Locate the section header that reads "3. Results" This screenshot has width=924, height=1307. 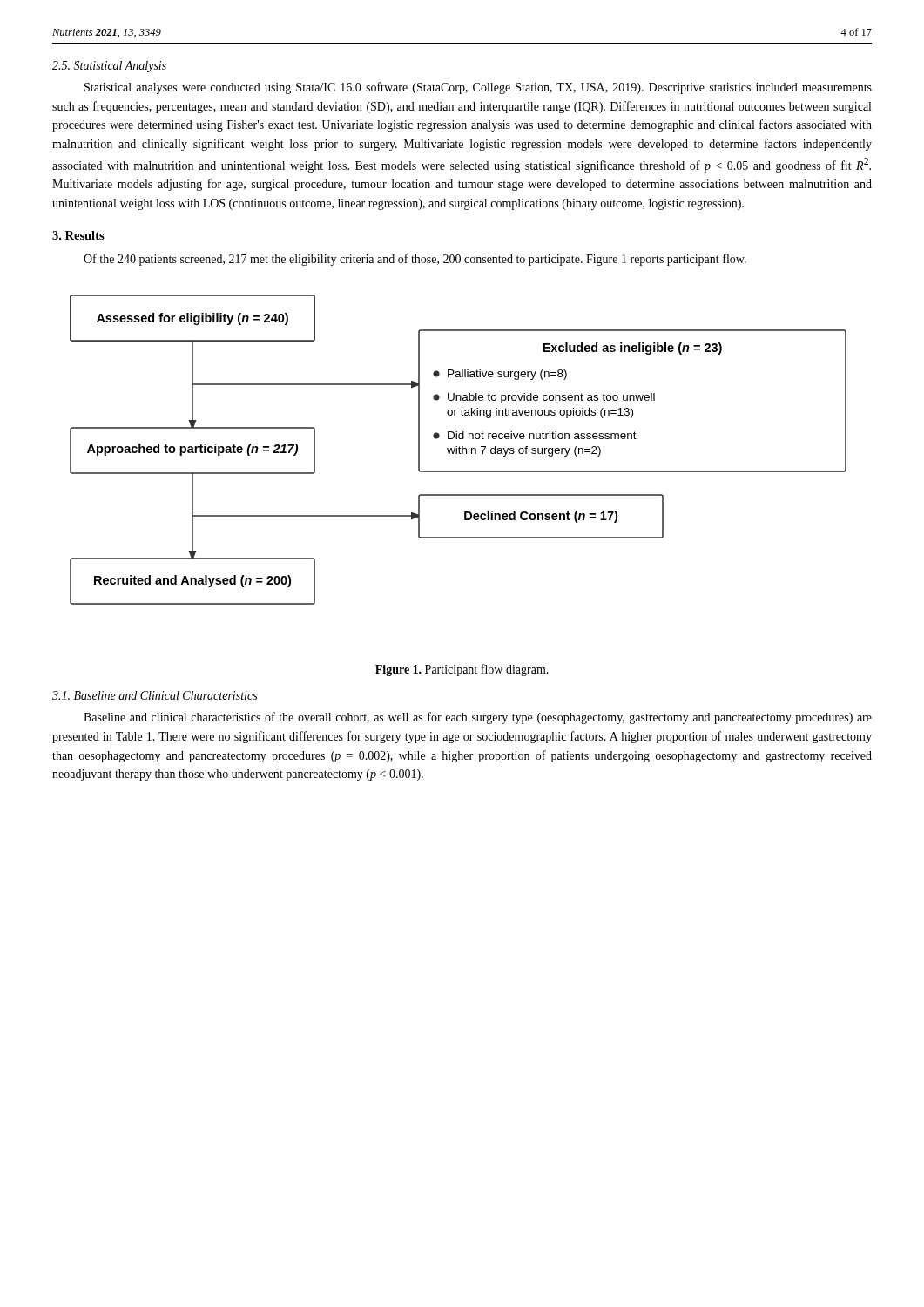[x=78, y=236]
